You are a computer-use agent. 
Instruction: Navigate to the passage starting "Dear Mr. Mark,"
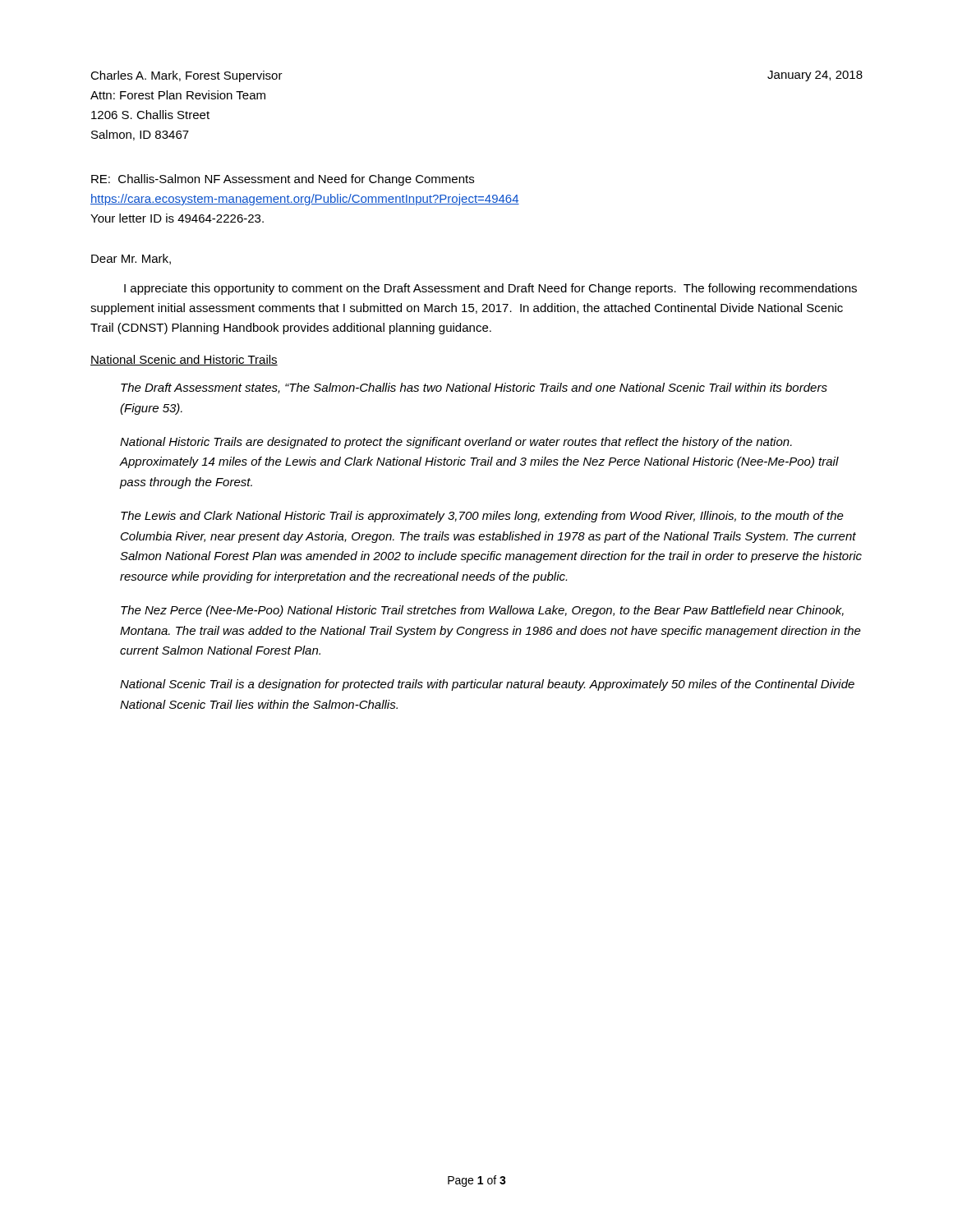pos(131,258)
